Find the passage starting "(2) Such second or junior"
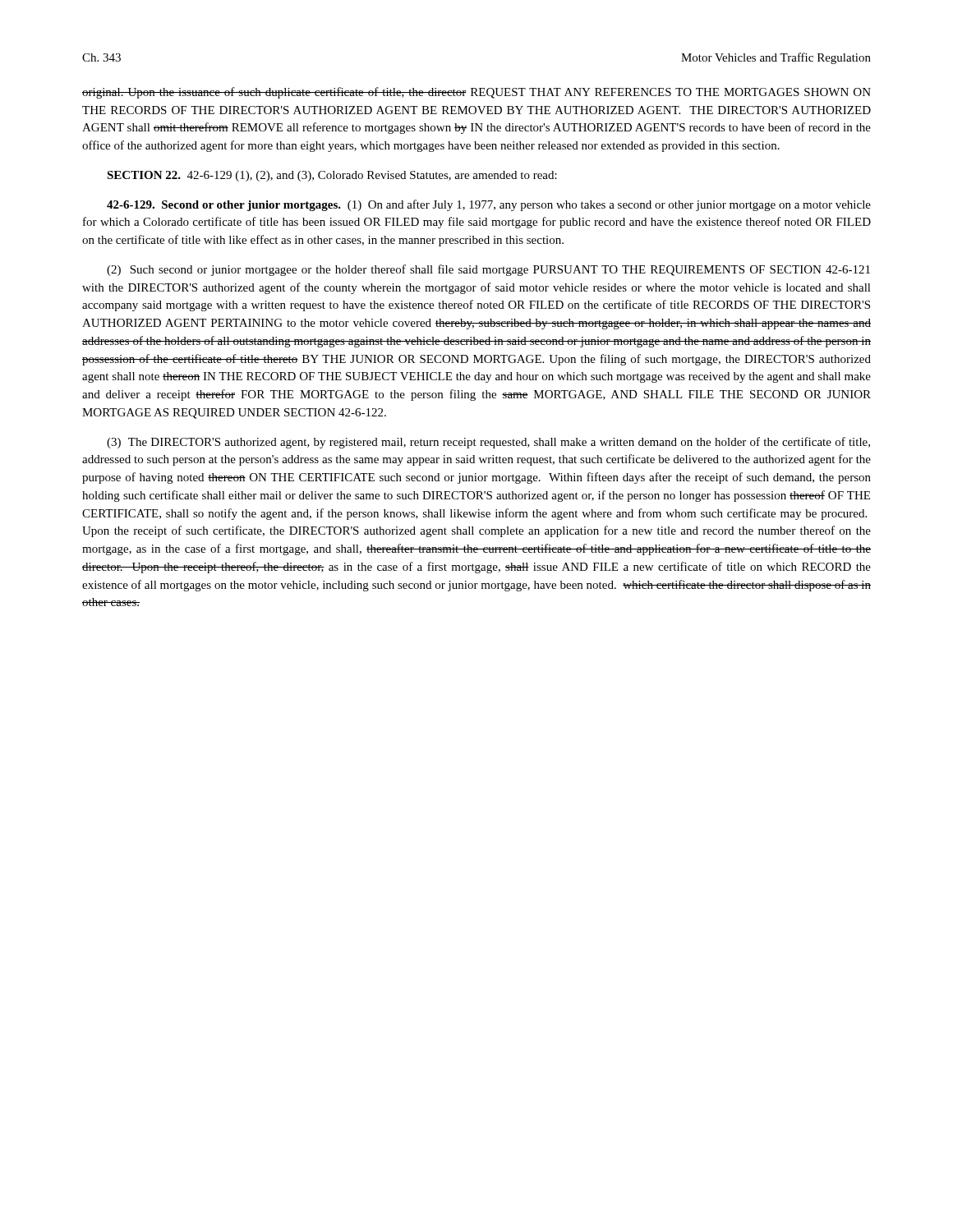Image resolution: width=953 pixels, height=1232 pixels. coord(476,341)
